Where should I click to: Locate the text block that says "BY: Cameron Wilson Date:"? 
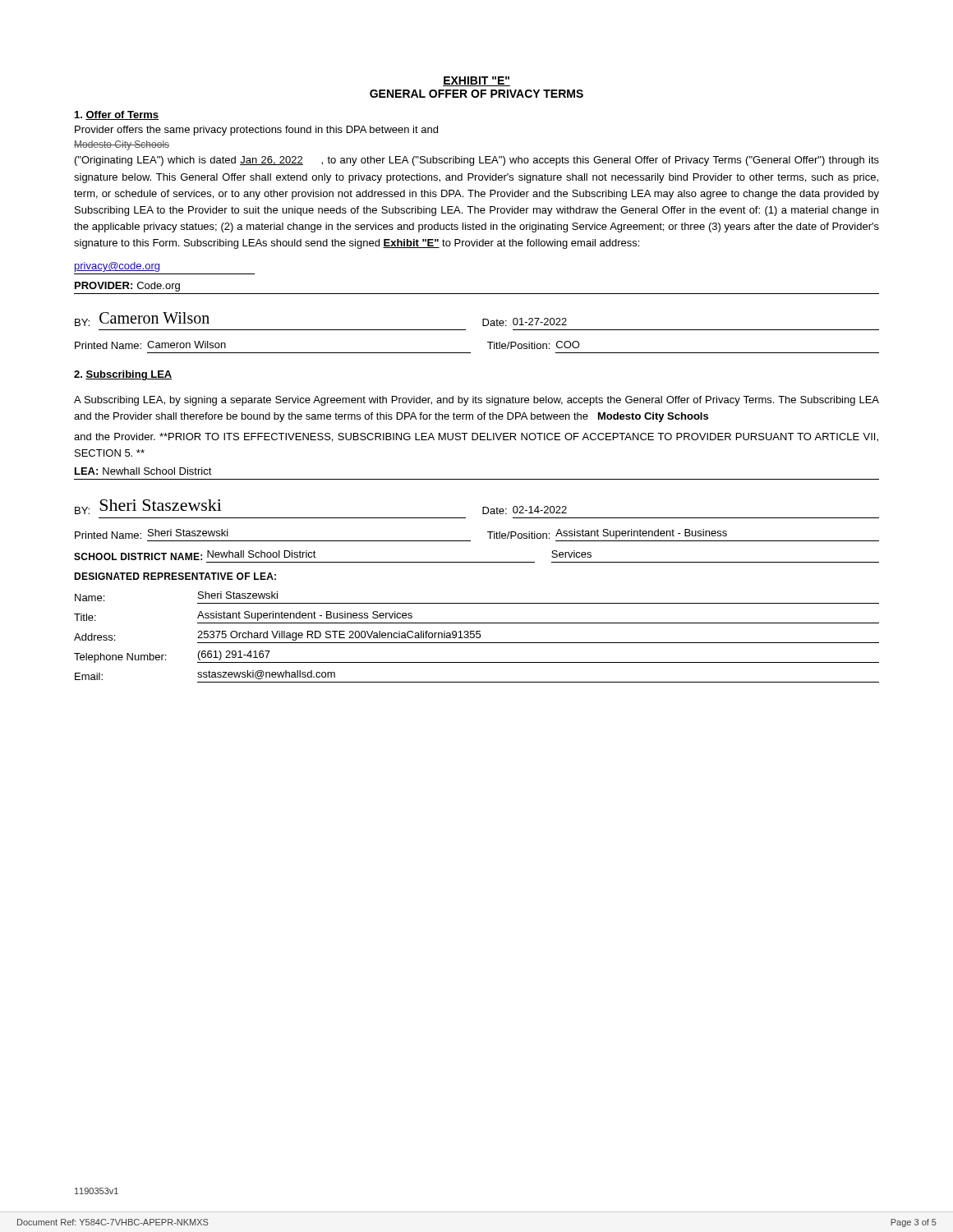(476, 331)
